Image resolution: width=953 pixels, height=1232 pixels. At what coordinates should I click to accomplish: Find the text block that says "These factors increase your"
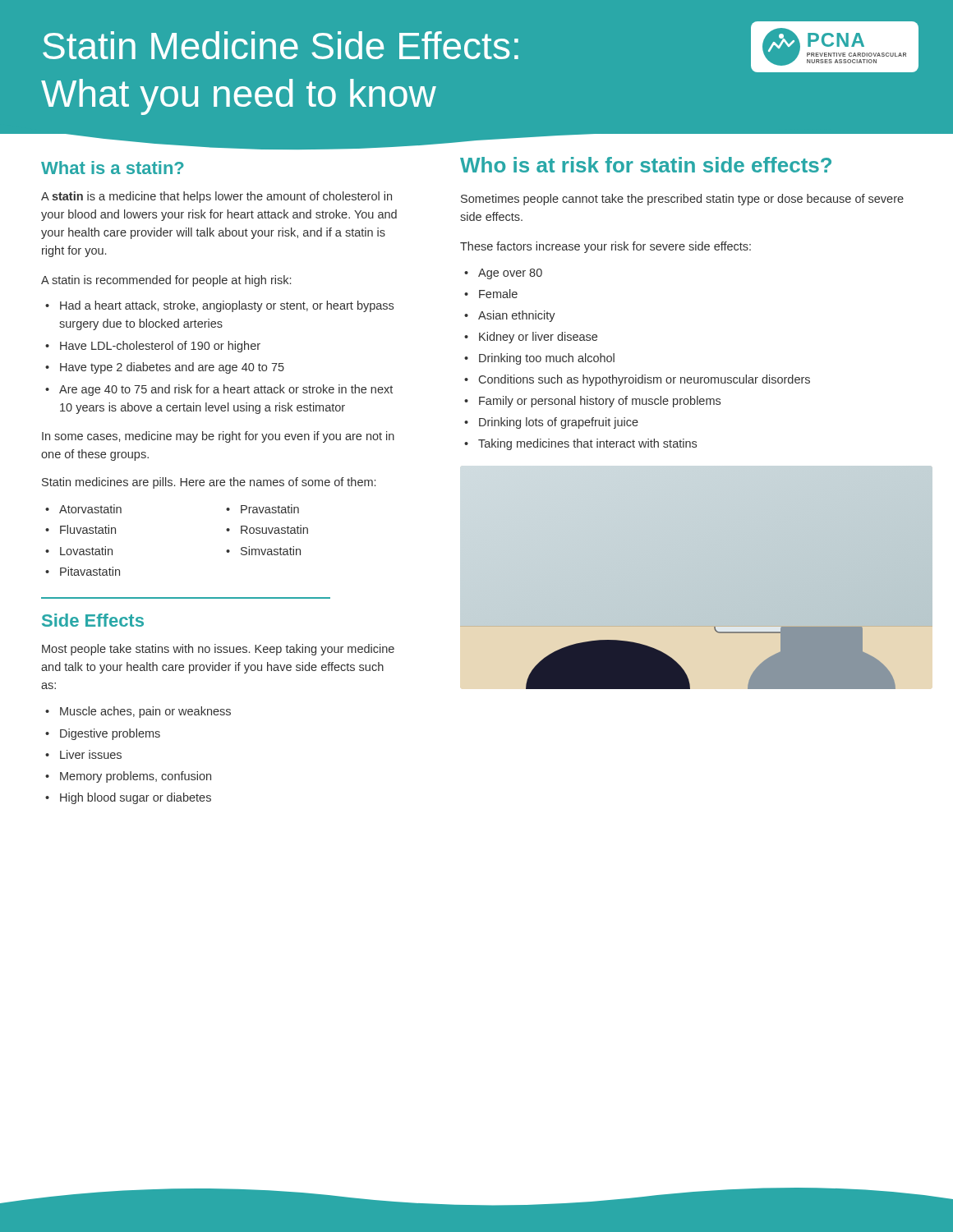tap(606, 247)
